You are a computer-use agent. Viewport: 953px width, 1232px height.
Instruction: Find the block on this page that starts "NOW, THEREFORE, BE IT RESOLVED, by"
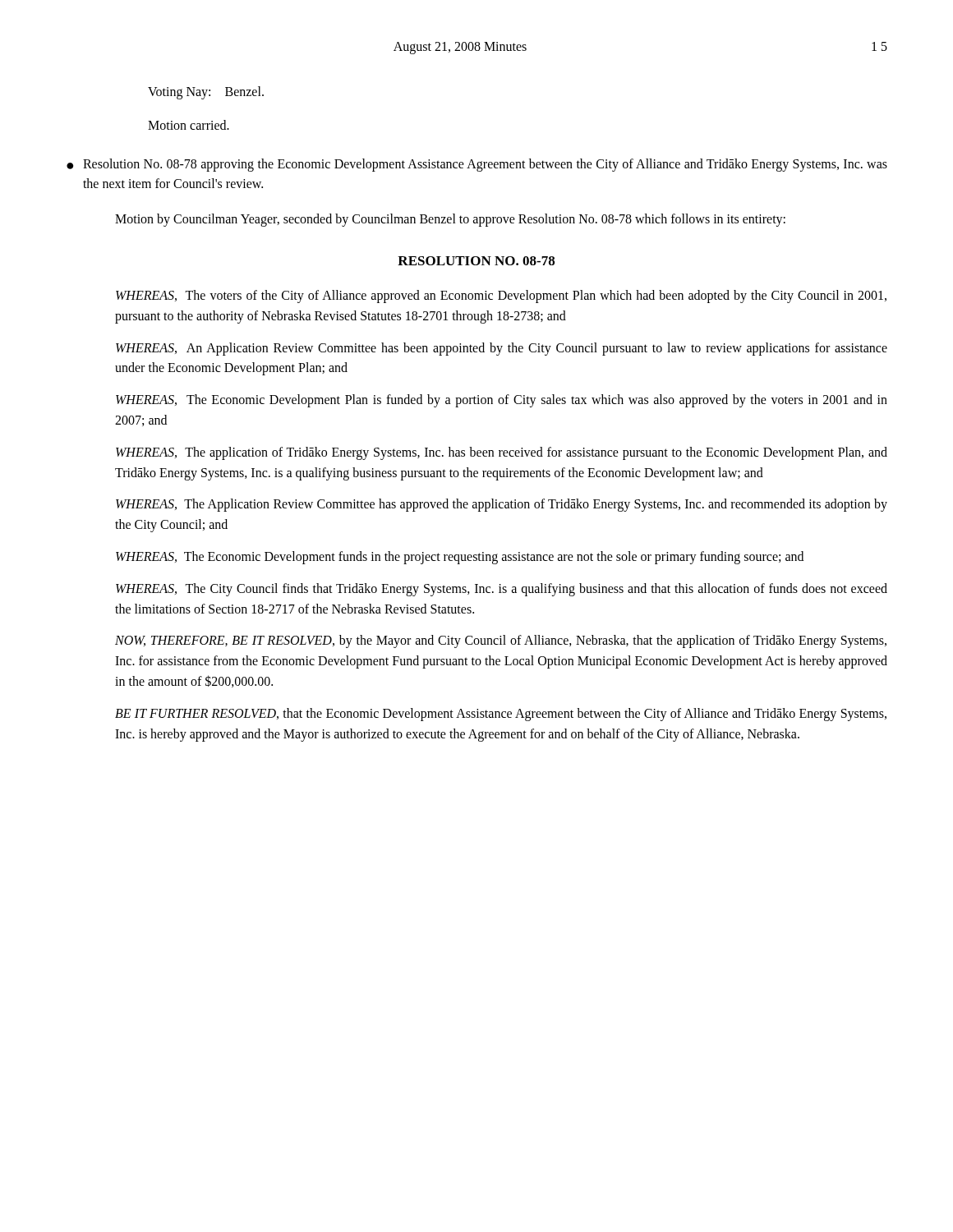tap(501, 662)
